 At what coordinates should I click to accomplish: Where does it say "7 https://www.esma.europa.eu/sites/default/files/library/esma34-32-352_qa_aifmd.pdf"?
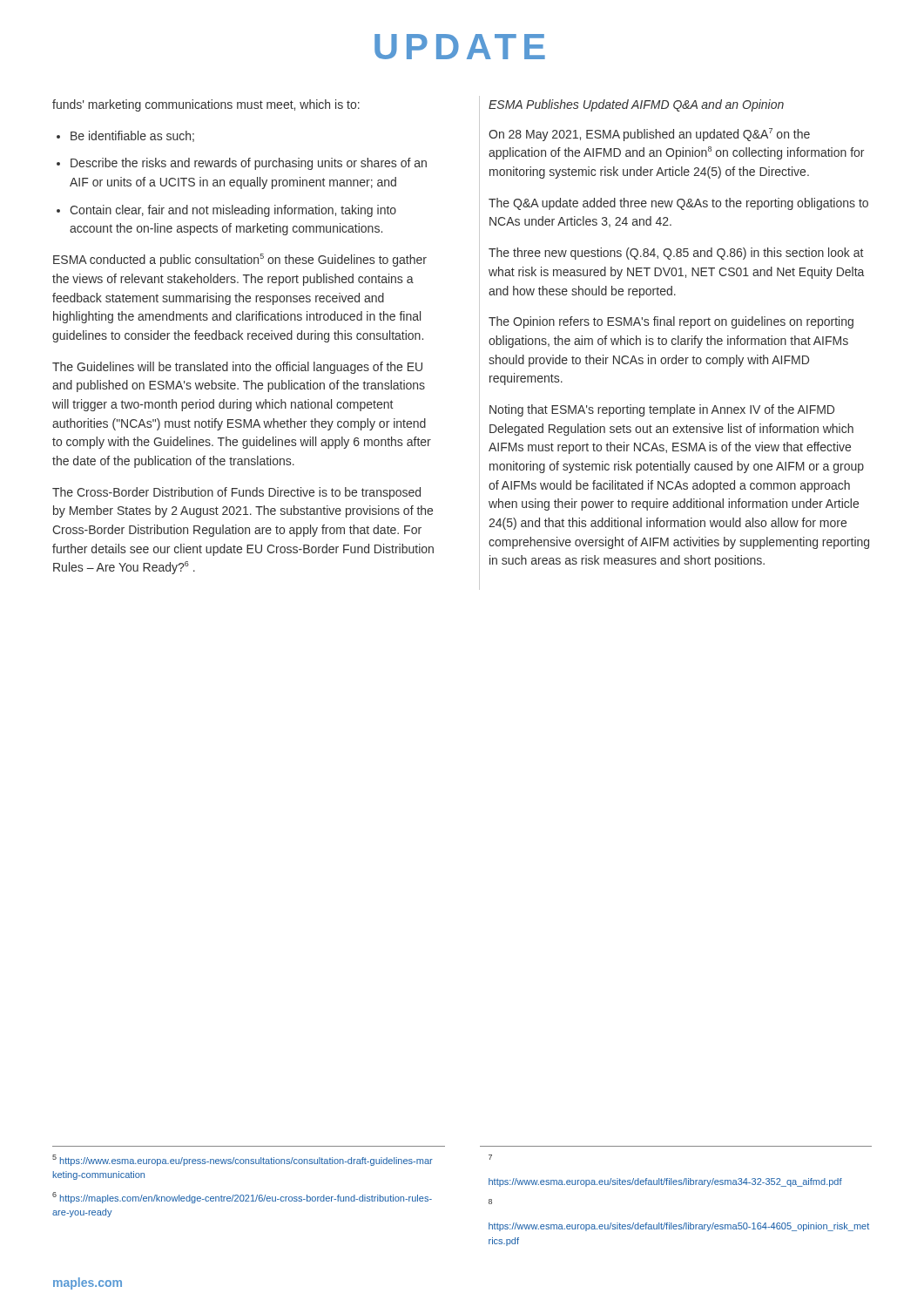(x=680, y=1171)
